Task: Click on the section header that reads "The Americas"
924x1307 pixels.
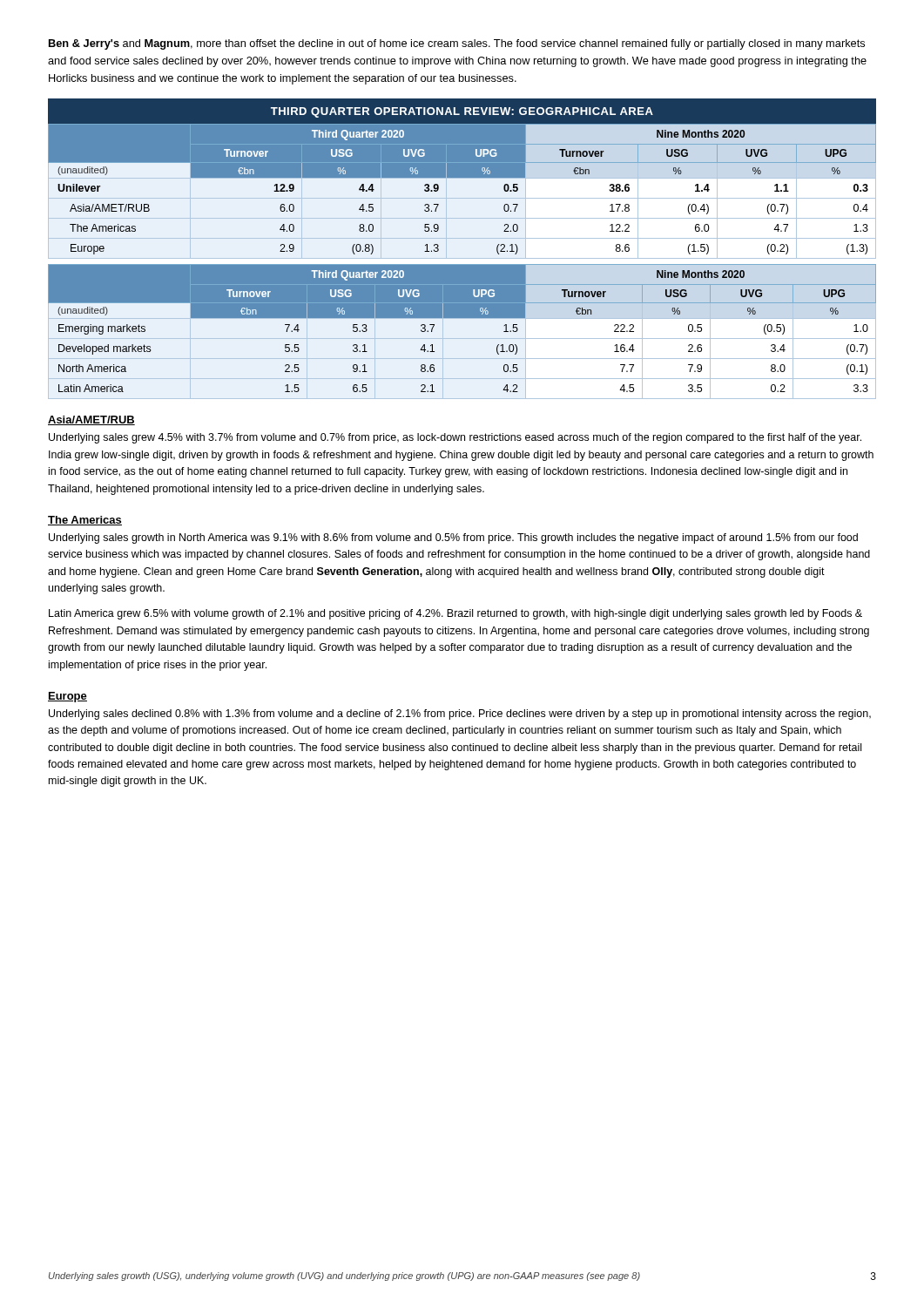Action: coord(85,520)
